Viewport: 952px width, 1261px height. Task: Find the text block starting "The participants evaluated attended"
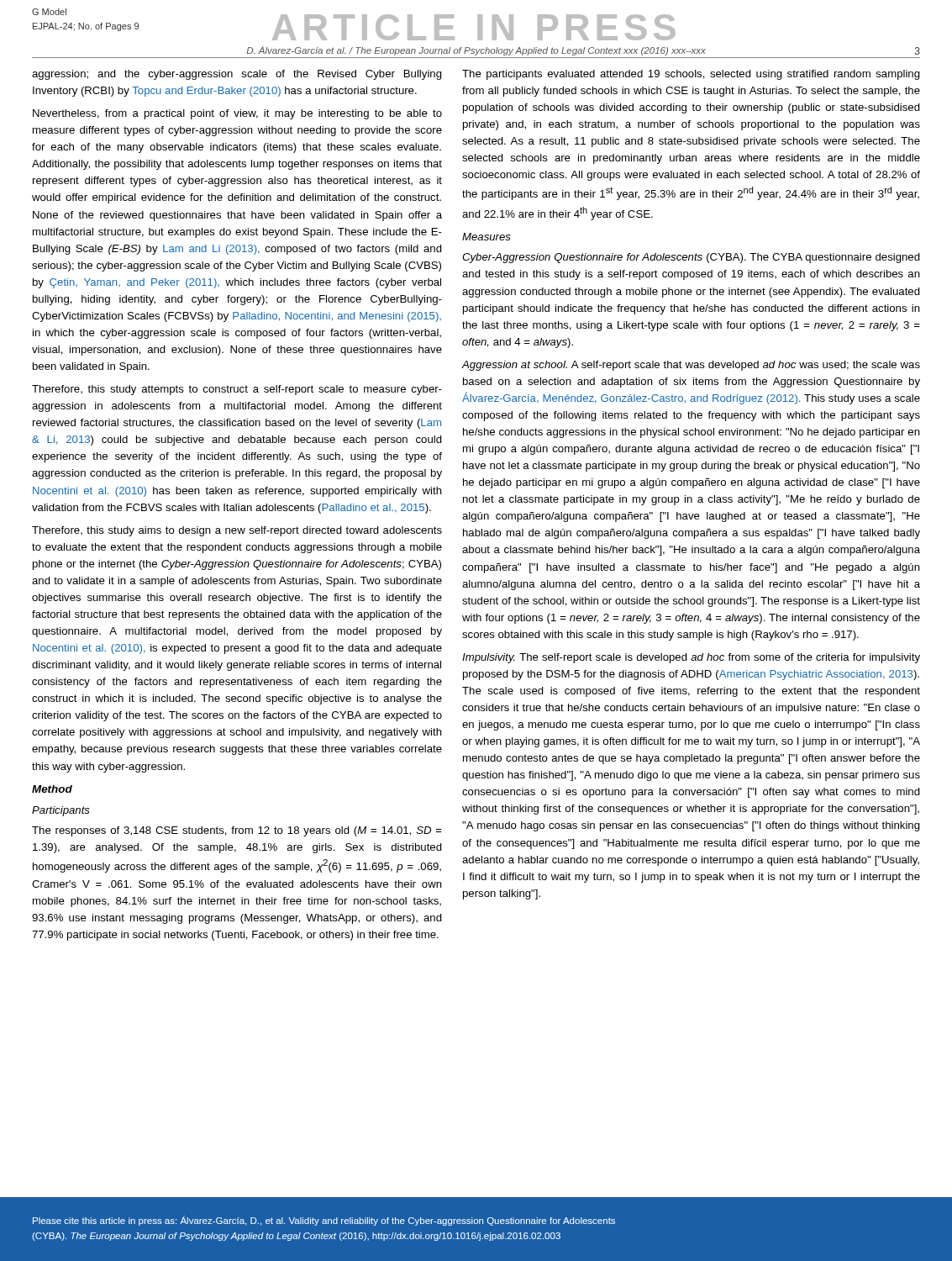click(691, 144)
